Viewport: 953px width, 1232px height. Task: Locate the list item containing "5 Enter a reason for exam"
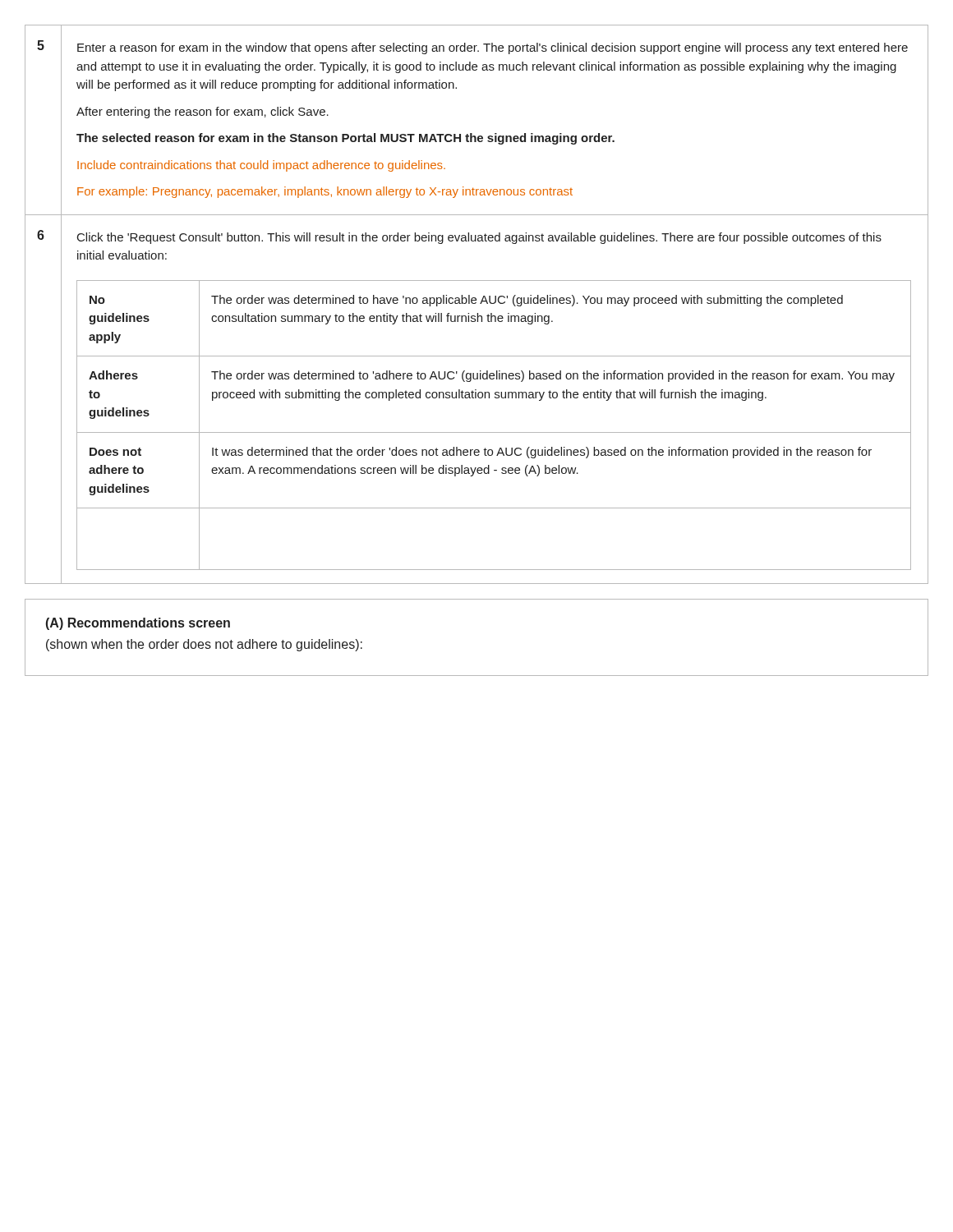pyautogui.click(x=476, y=120)
